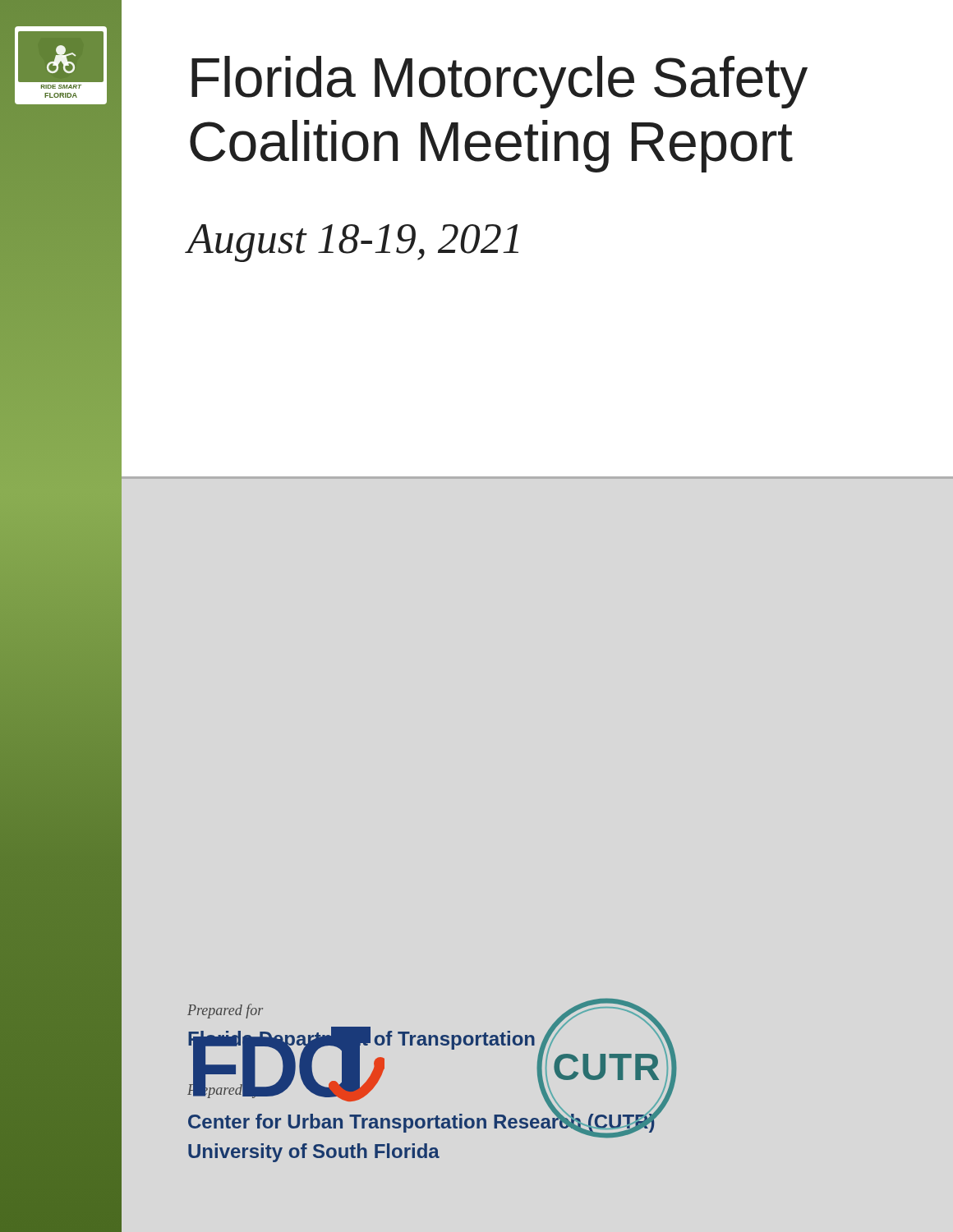This screenshot has height=1232, width=953.
Task: Locate the text containing "Prepared for"
Action: tap(225, 1010)
